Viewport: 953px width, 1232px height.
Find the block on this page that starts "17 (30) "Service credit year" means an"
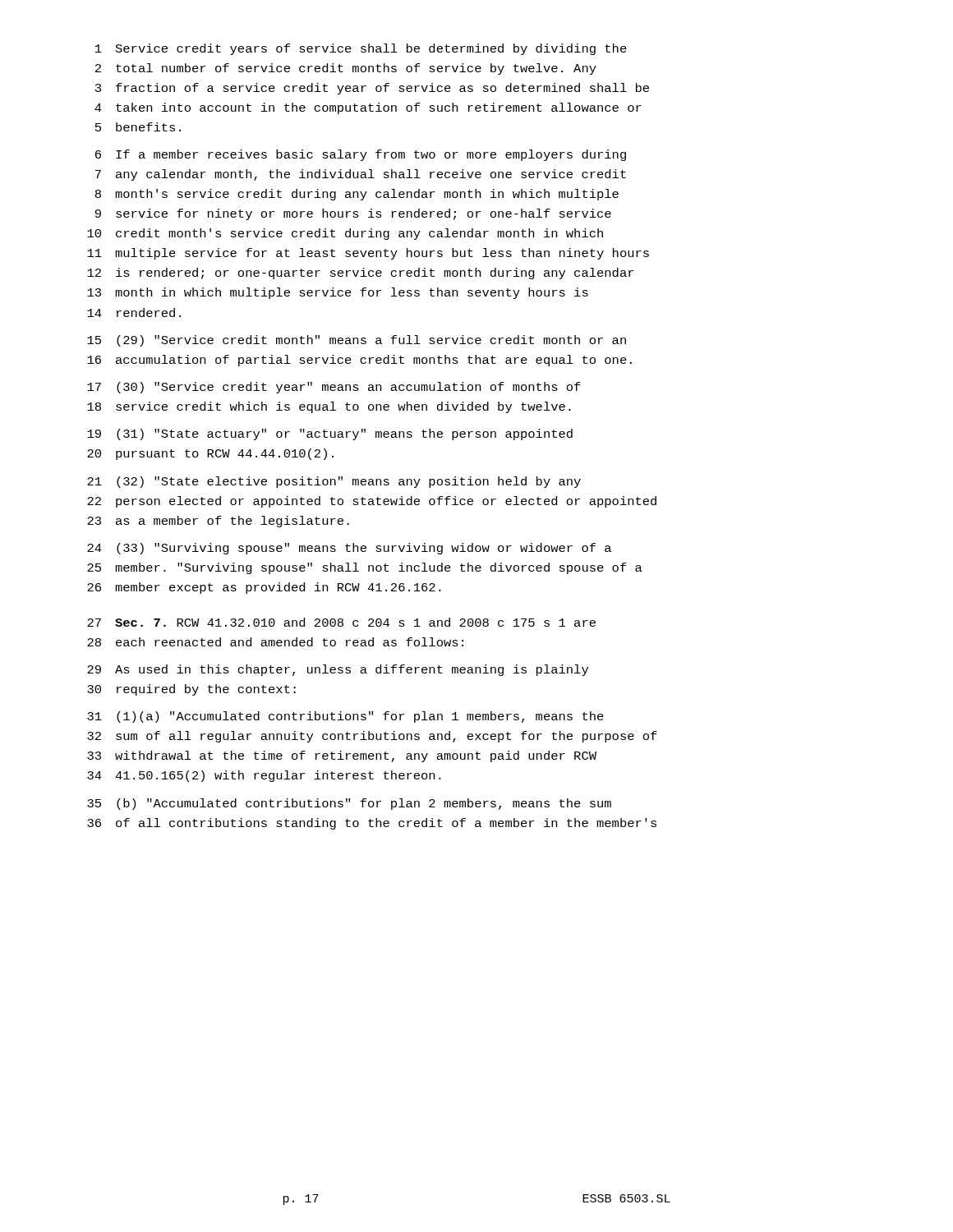[478, 398]
